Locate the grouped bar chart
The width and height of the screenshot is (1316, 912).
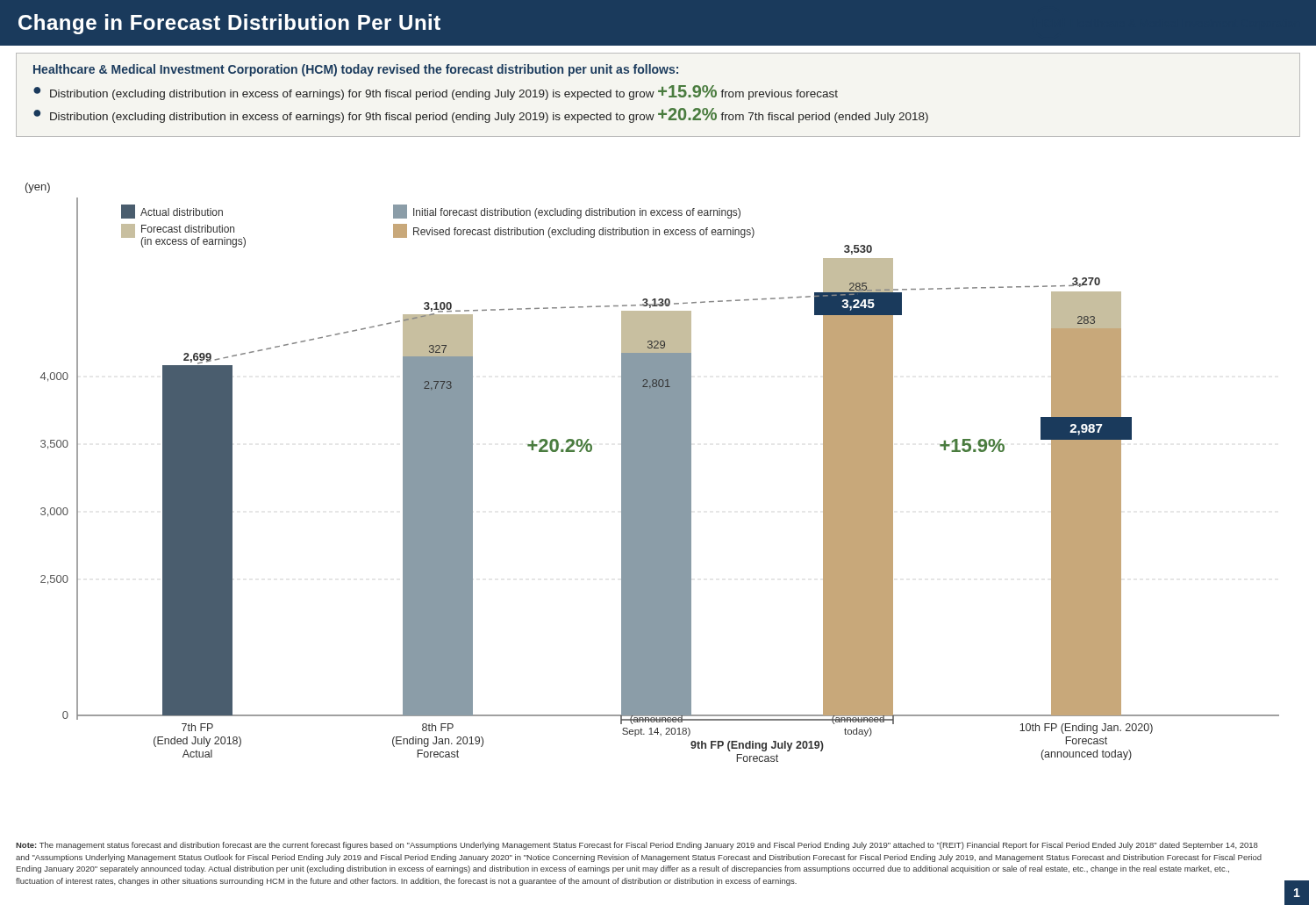pyautogui.click(x=658, y=492)
